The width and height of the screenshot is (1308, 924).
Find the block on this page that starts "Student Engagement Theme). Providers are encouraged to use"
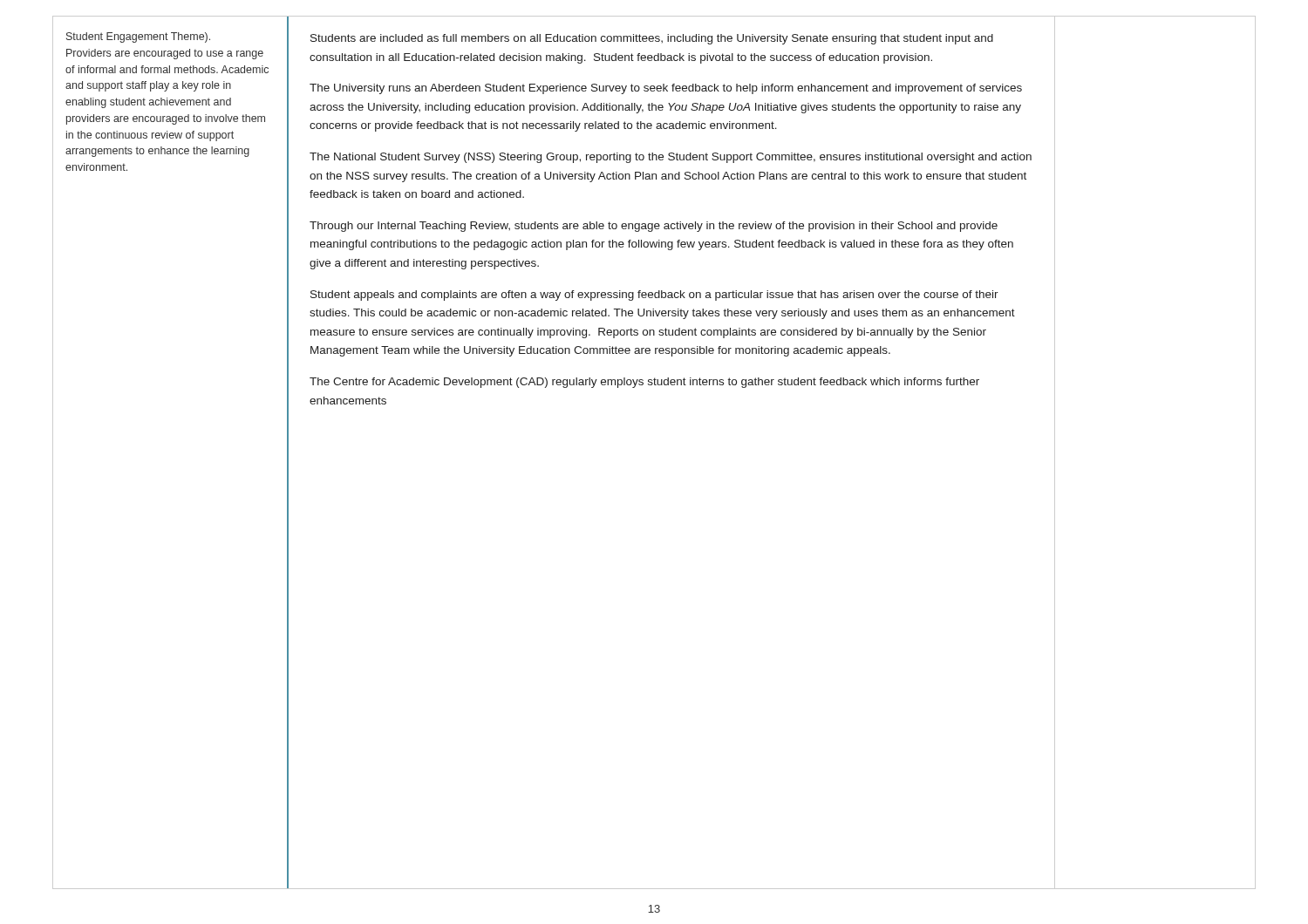167,102
